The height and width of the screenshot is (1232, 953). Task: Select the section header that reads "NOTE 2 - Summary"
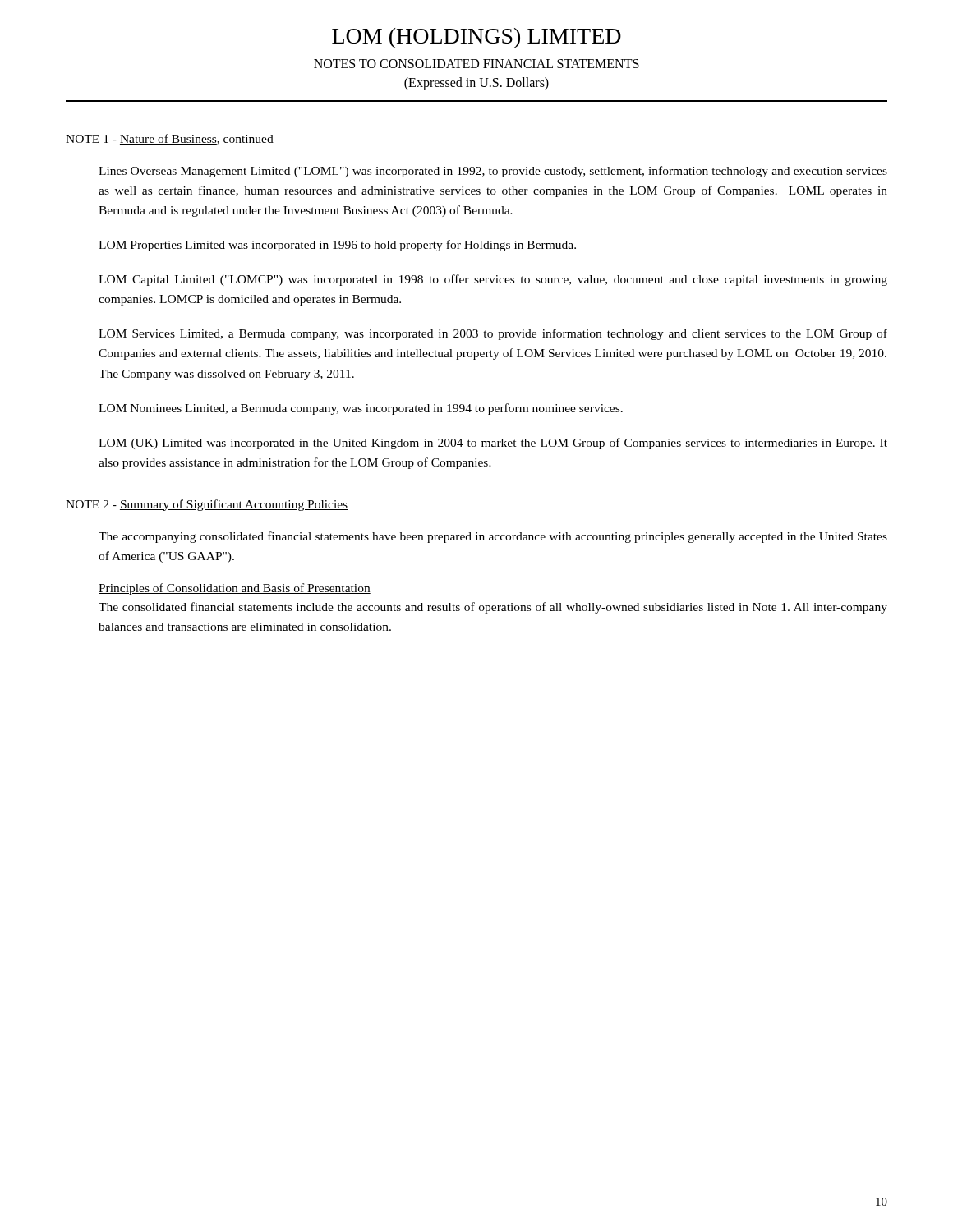[x=207, y=504]
